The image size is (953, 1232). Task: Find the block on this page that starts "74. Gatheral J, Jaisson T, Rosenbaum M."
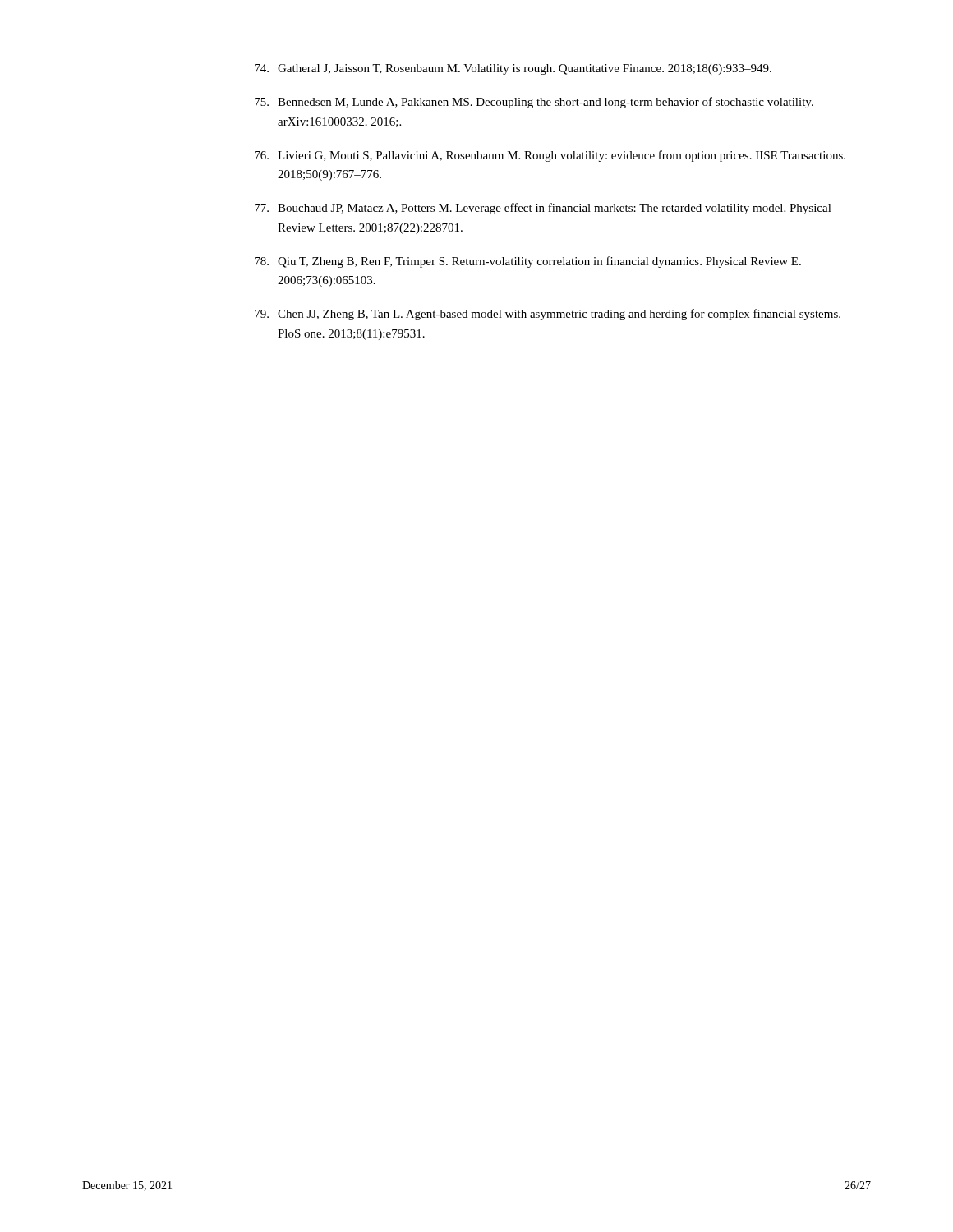coord(546,69)
